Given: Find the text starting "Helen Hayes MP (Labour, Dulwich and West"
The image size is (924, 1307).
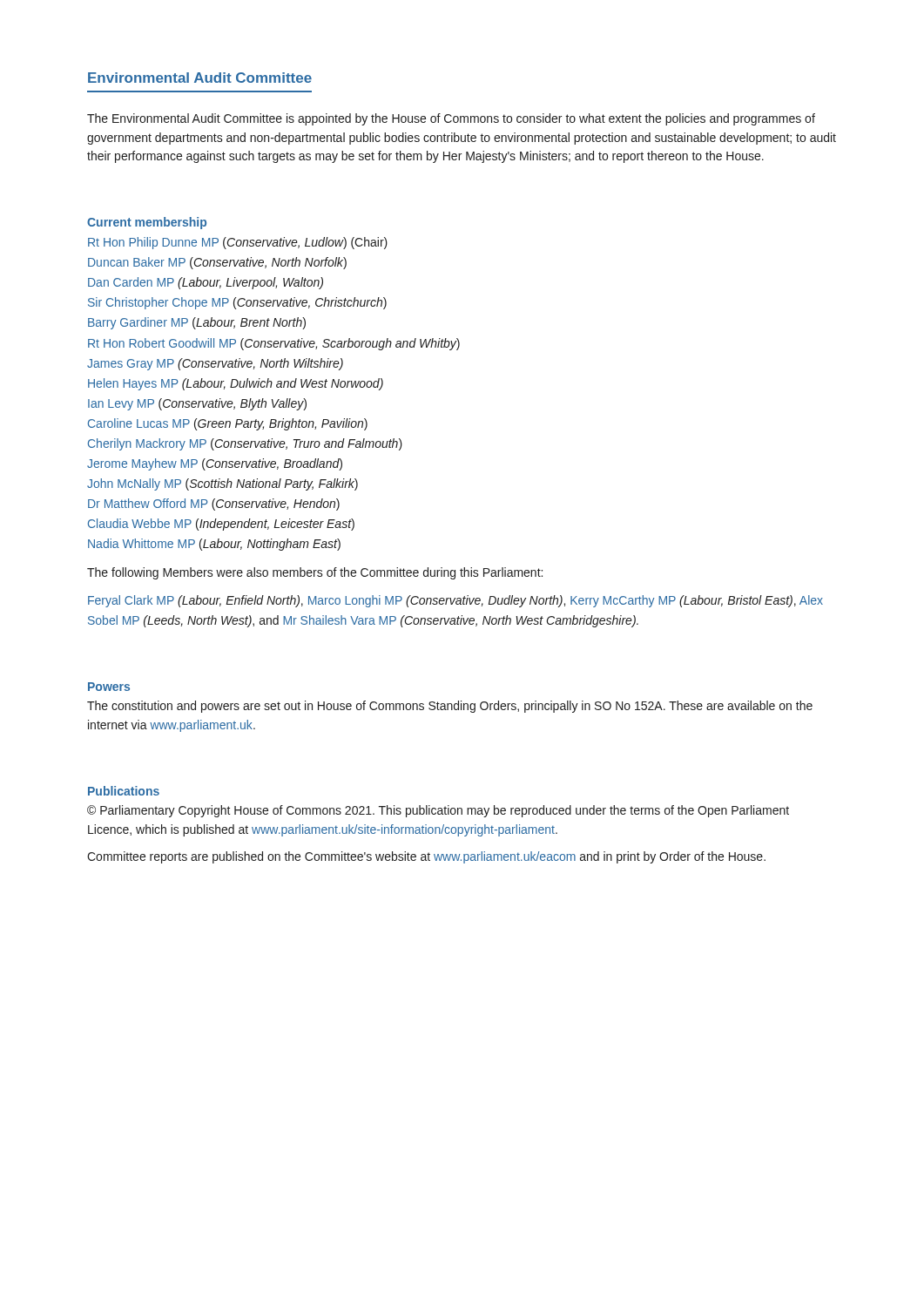Looking at the screenshot, I should 235,383.
